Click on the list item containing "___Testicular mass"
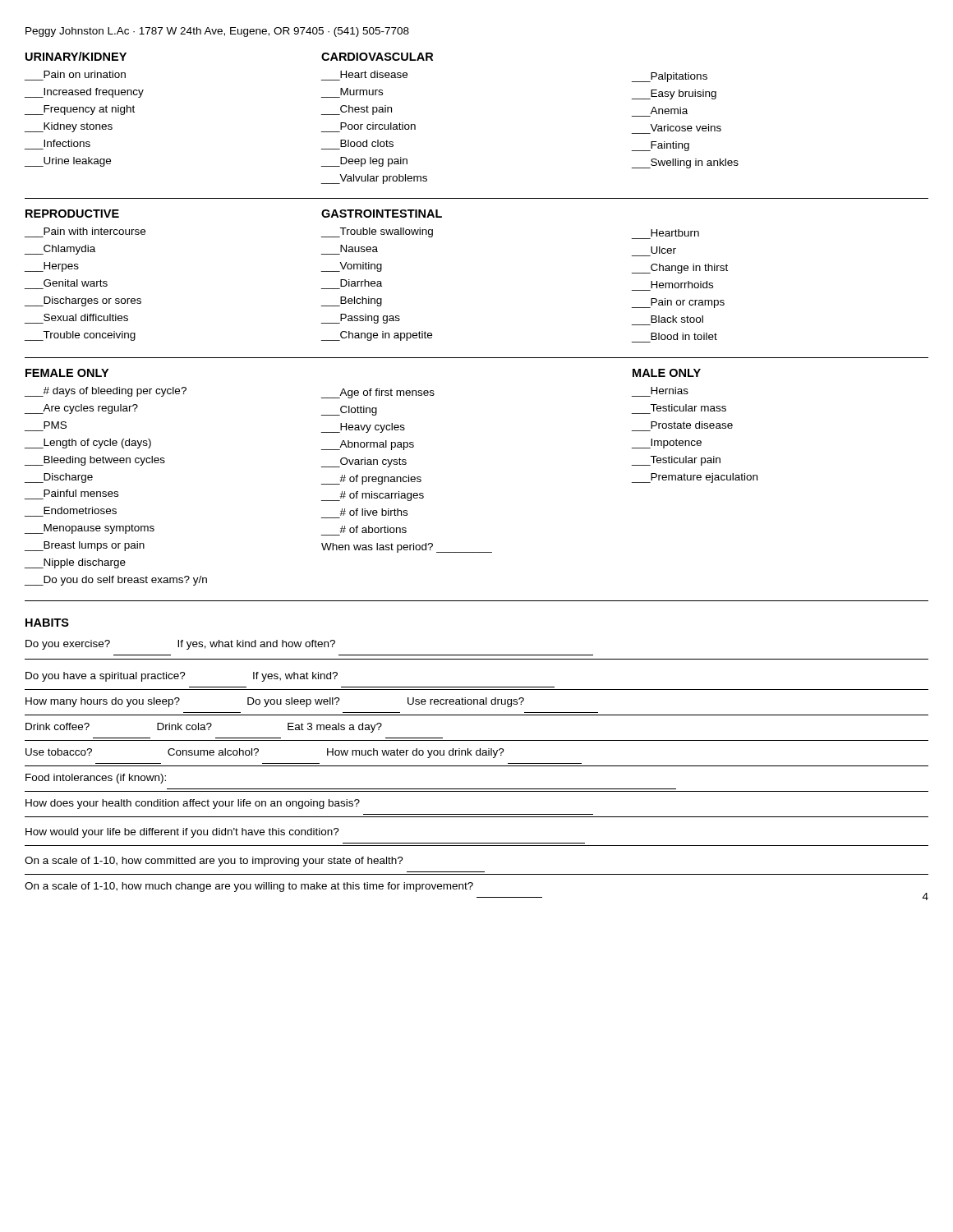 click(x=679, y=408)
